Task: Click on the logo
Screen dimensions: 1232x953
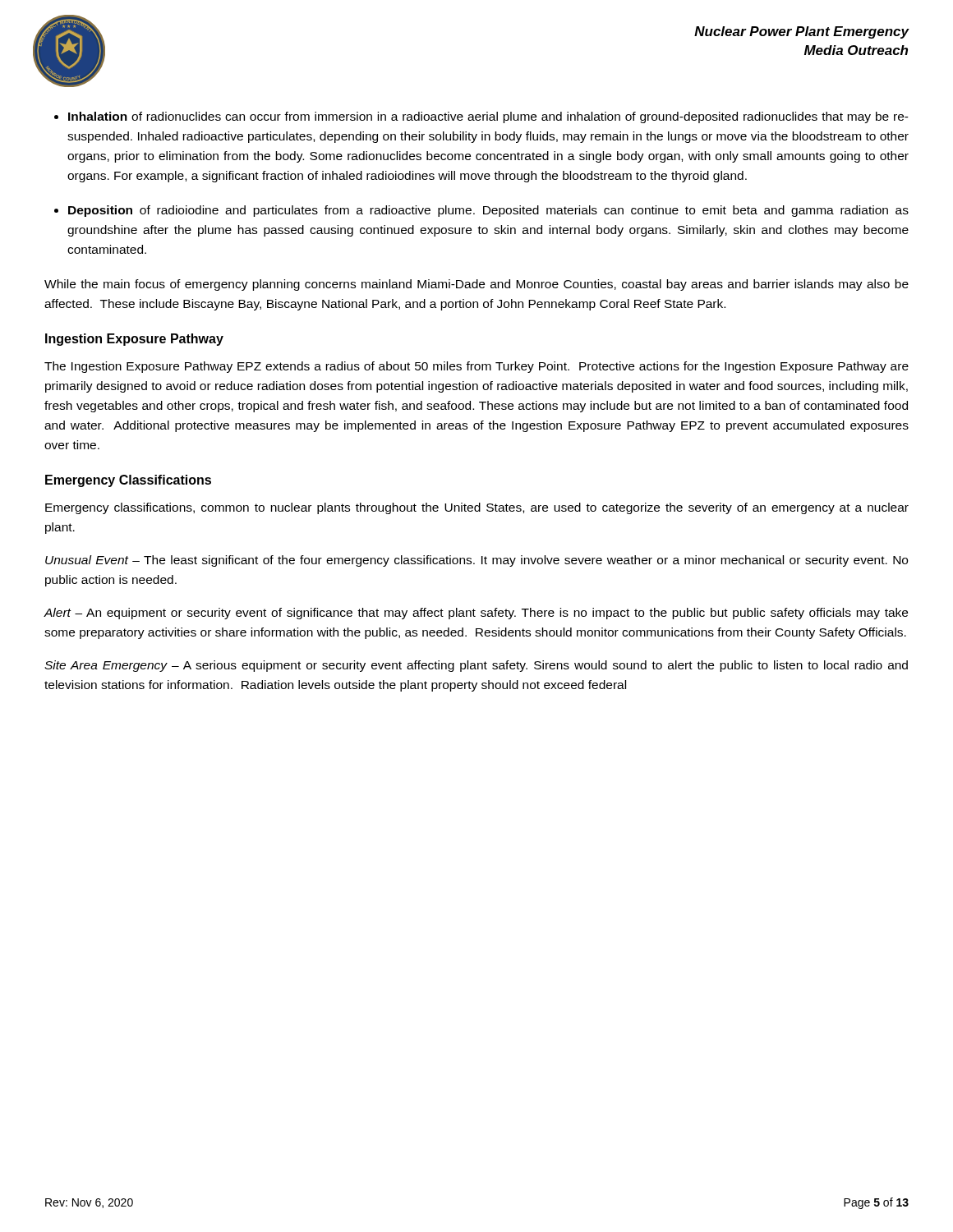Action: (69, 51)
